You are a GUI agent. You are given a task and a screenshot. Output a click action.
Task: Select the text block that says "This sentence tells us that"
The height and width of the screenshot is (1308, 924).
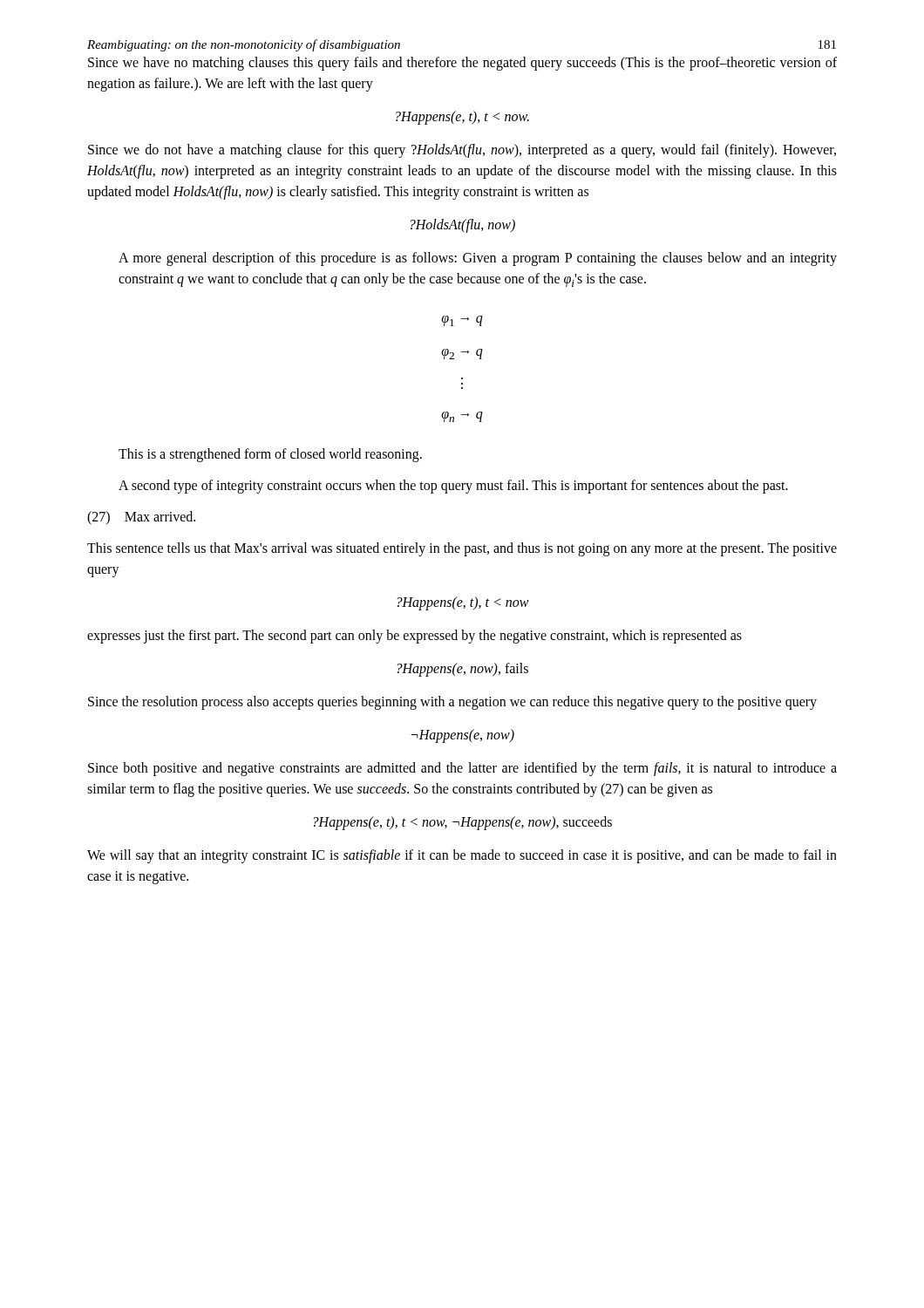462,559
